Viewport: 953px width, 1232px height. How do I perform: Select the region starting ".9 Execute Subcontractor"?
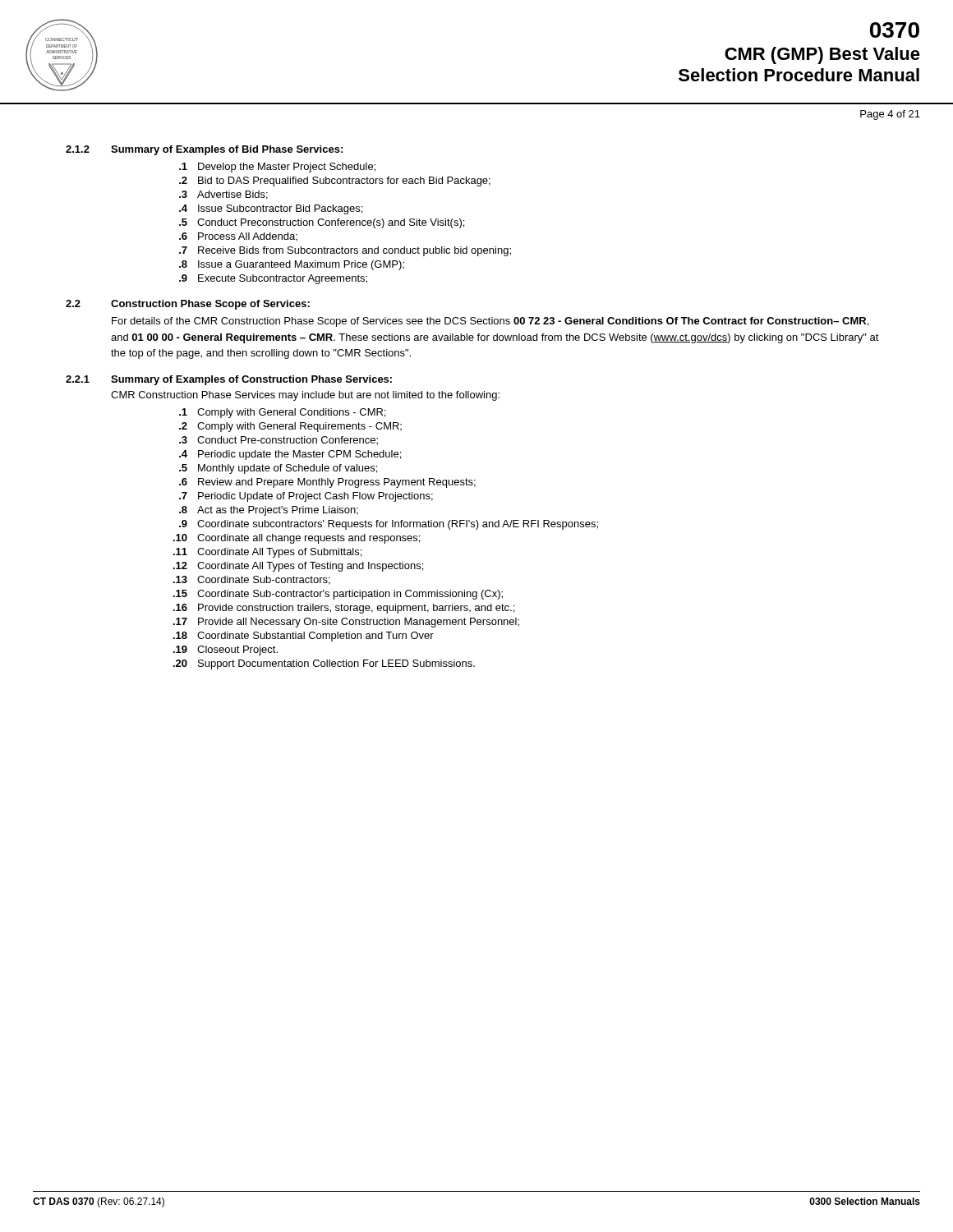coord(273,279)
